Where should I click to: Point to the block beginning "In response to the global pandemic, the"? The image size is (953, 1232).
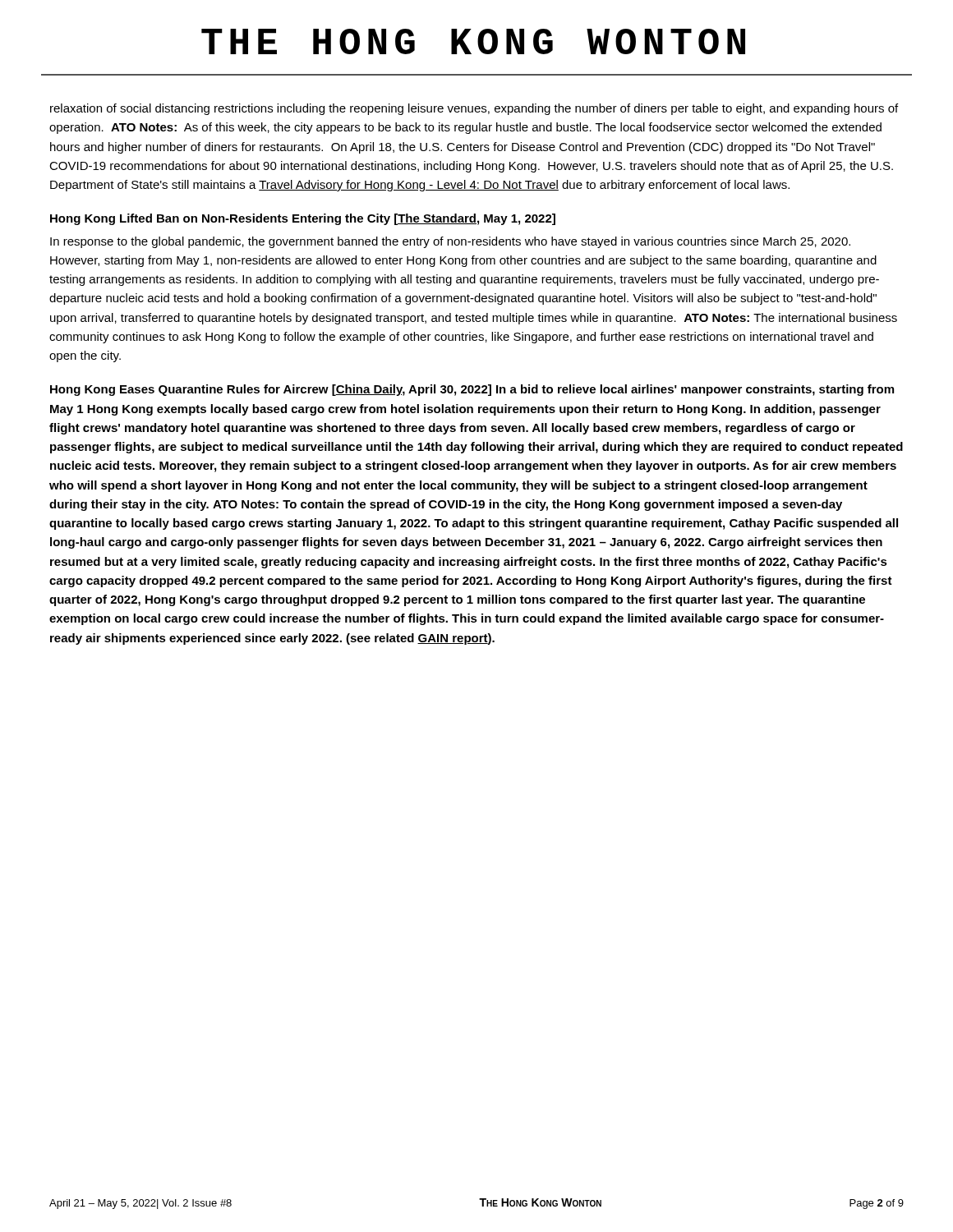pos(473,298)
